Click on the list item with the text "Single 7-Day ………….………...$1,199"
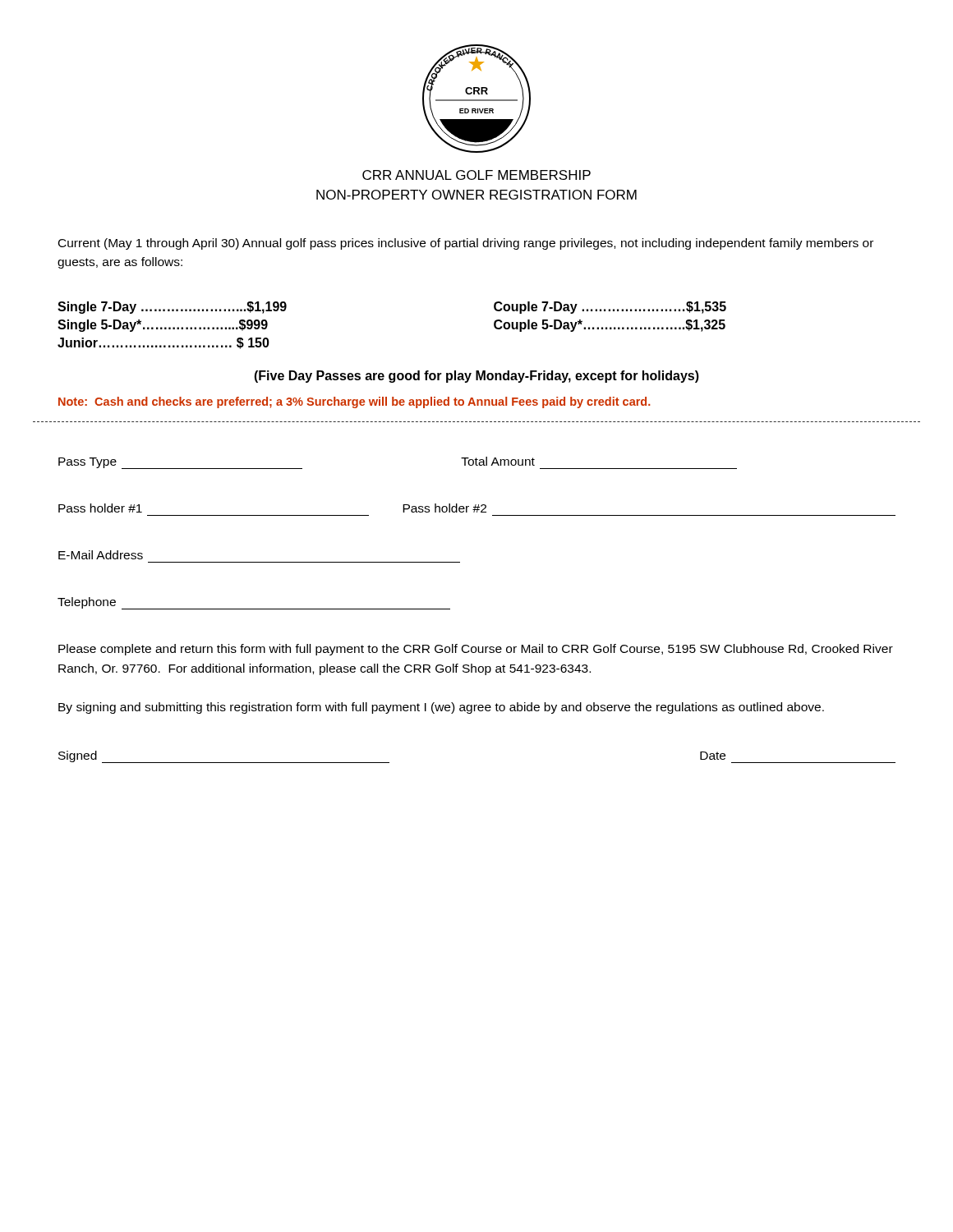The height and width of the screenshot is (1232, 953). pos(259,307)
